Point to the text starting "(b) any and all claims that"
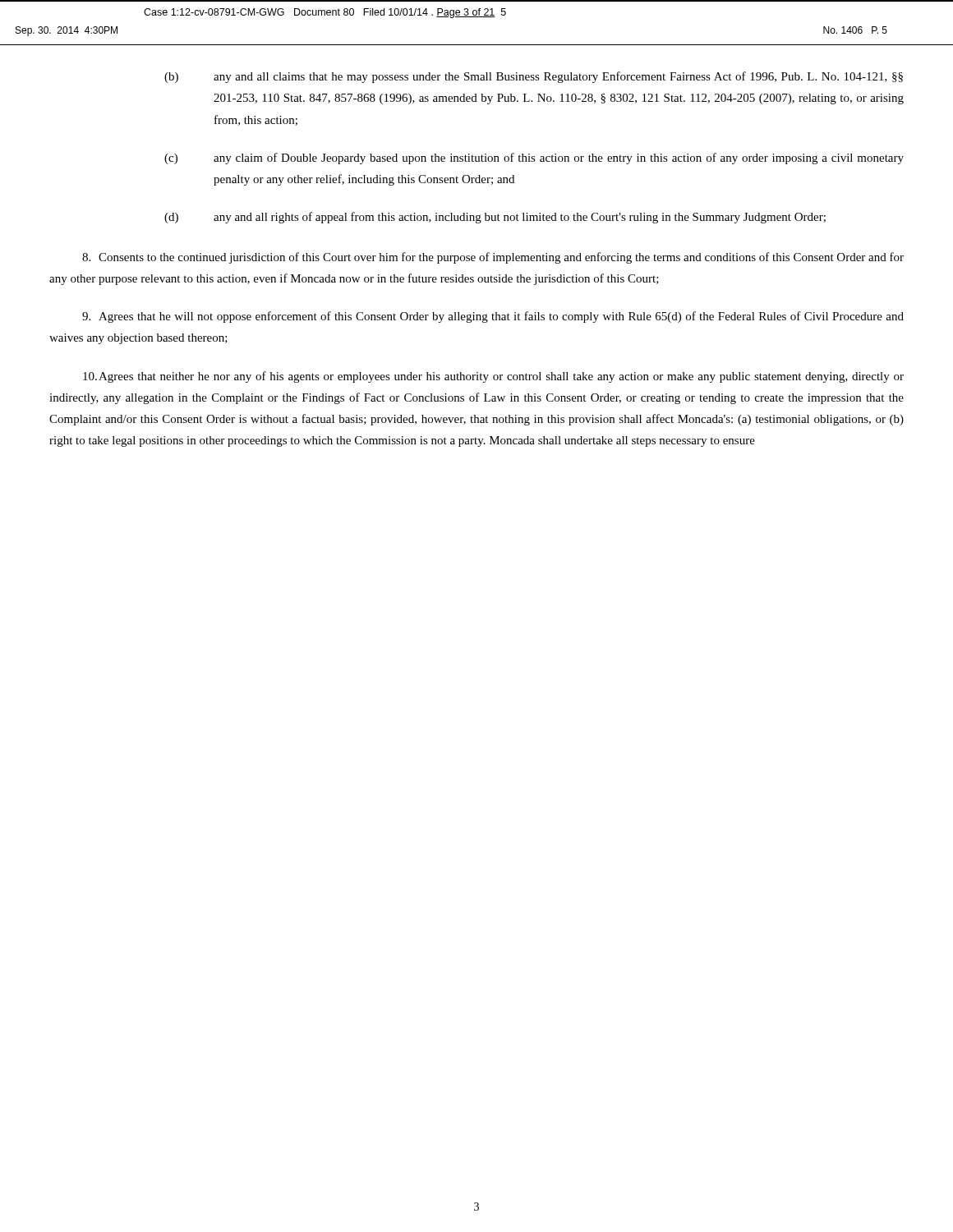 pyautogui.click(x=559, y=96)
